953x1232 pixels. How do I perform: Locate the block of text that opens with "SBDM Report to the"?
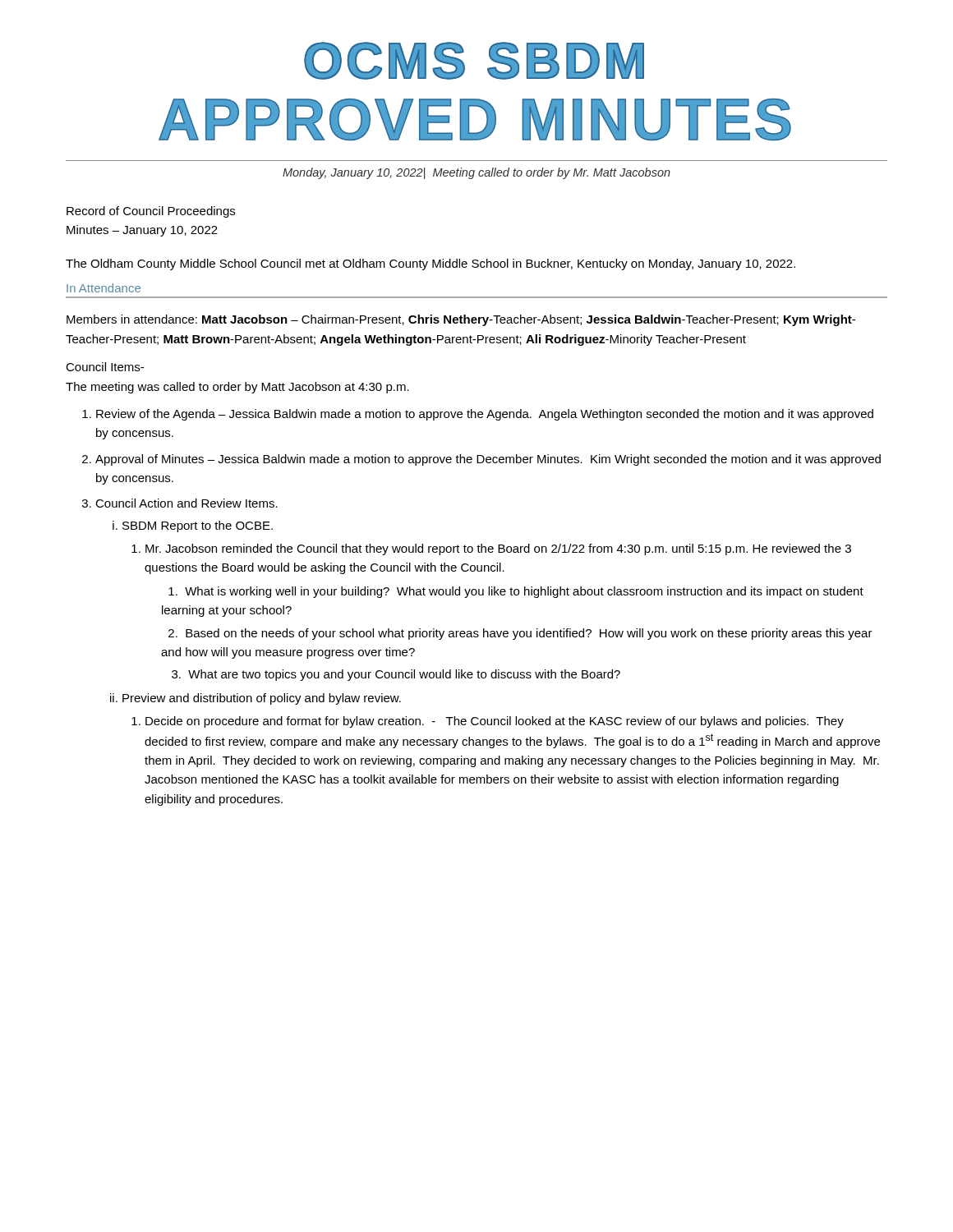(x=504, y=601)
